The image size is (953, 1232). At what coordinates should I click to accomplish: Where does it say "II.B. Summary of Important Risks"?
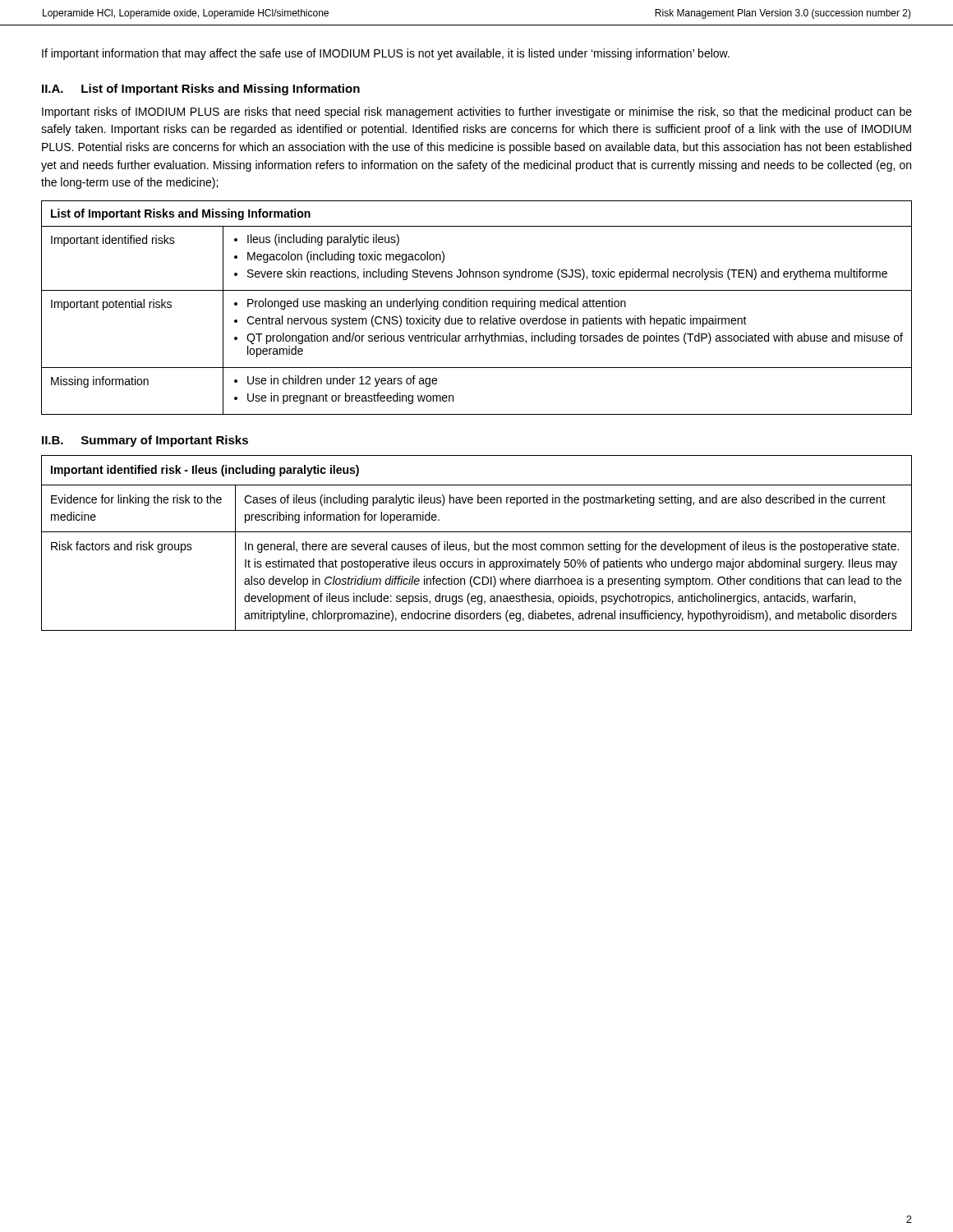145,440
